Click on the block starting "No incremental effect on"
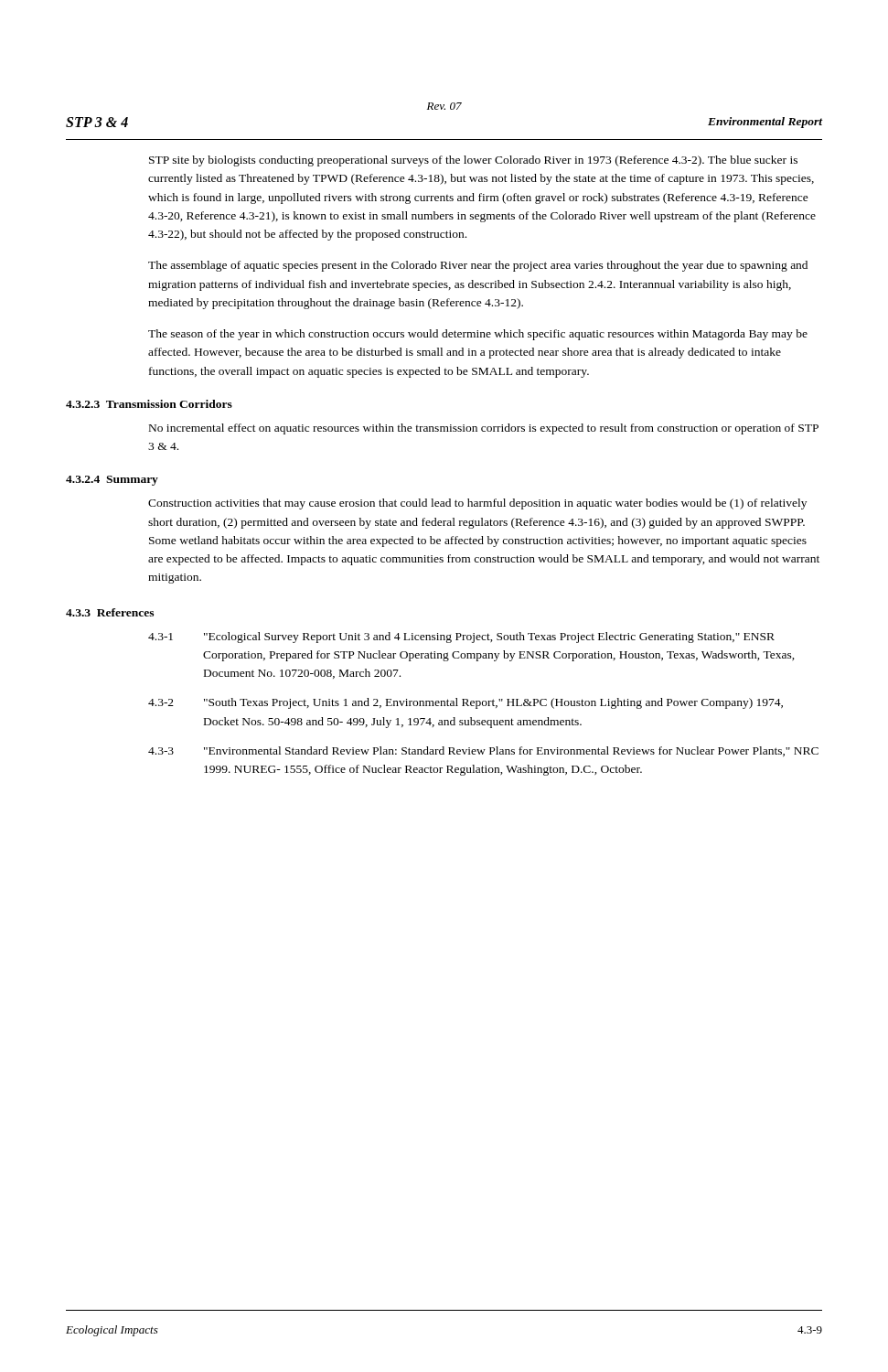 [x=483, y=437]
